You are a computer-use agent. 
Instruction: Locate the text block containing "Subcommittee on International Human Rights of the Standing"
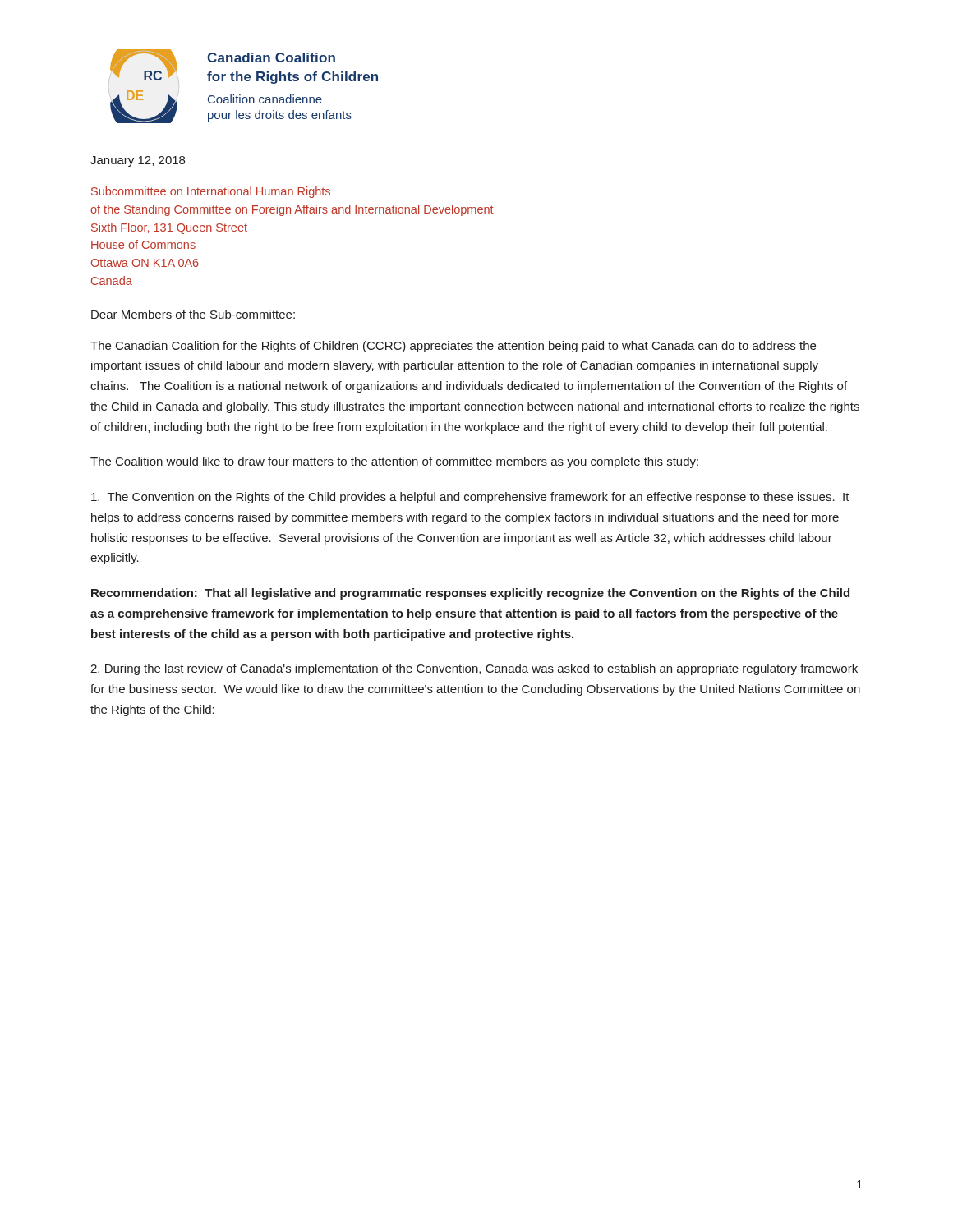click(x=211, y=192)
